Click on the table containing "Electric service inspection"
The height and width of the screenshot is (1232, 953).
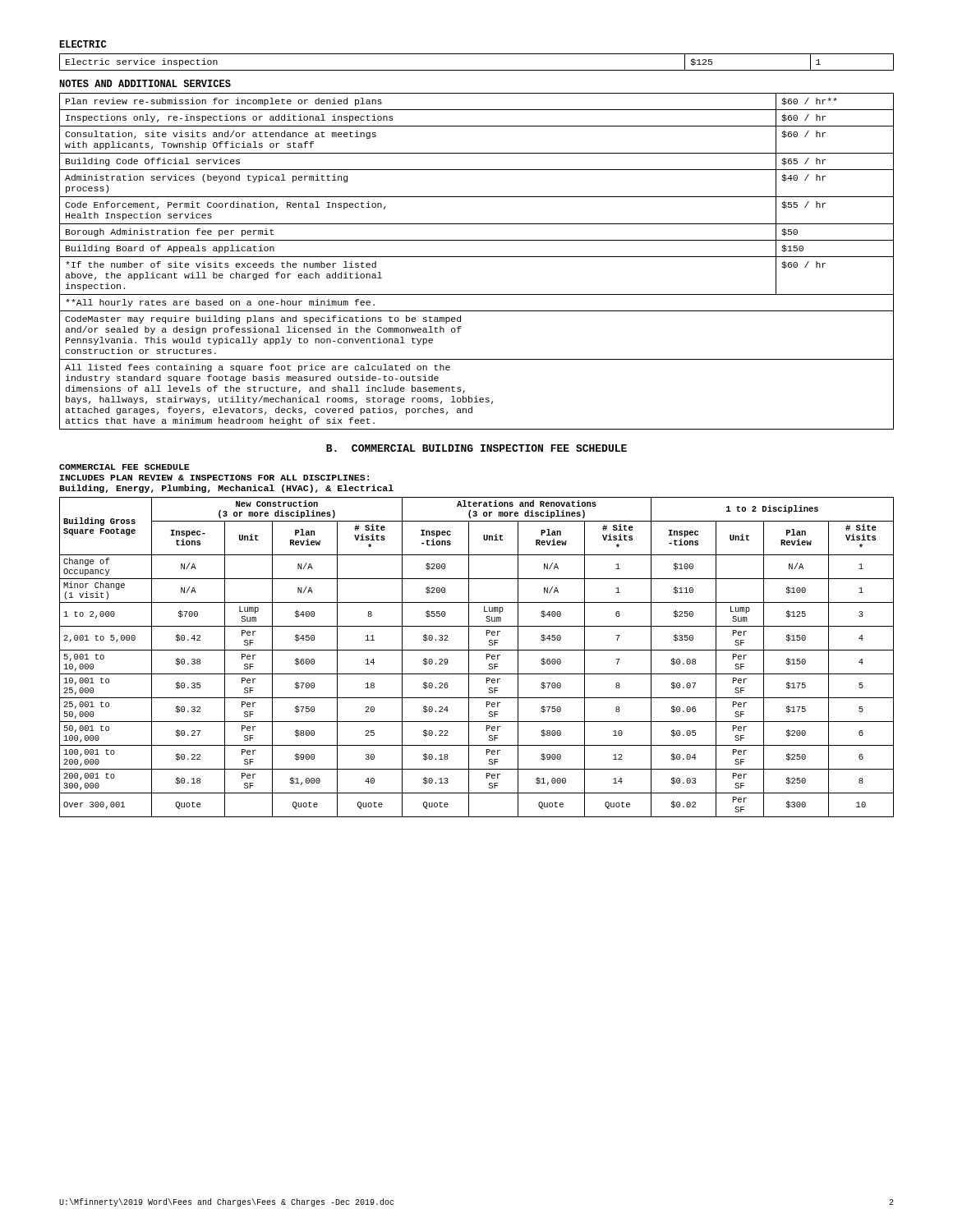[476, 62]
